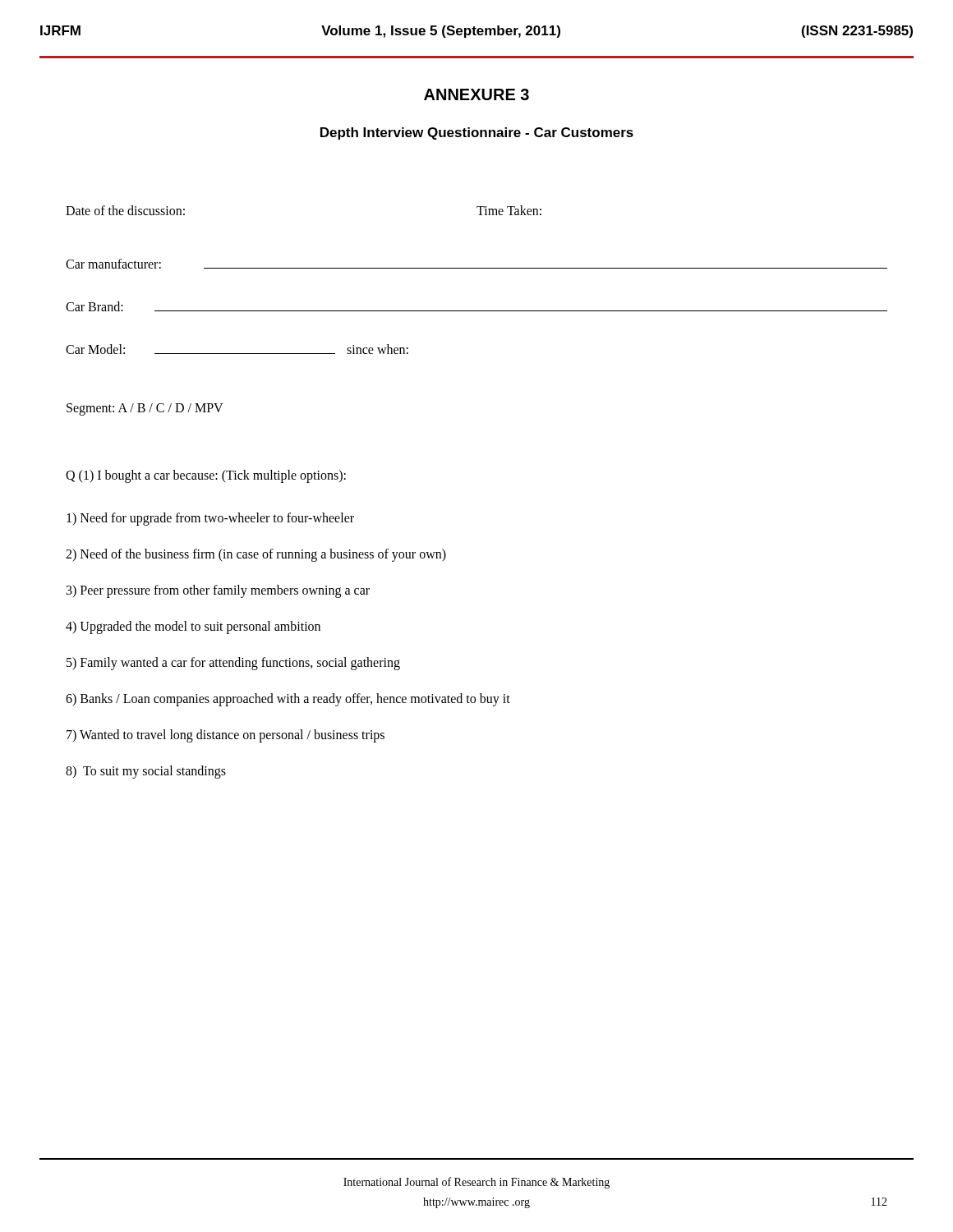The width and height of the screenshot is (953, 1232).
Task: Click on the text that reads "Car Model: since when:"
Action: point(237,348)
